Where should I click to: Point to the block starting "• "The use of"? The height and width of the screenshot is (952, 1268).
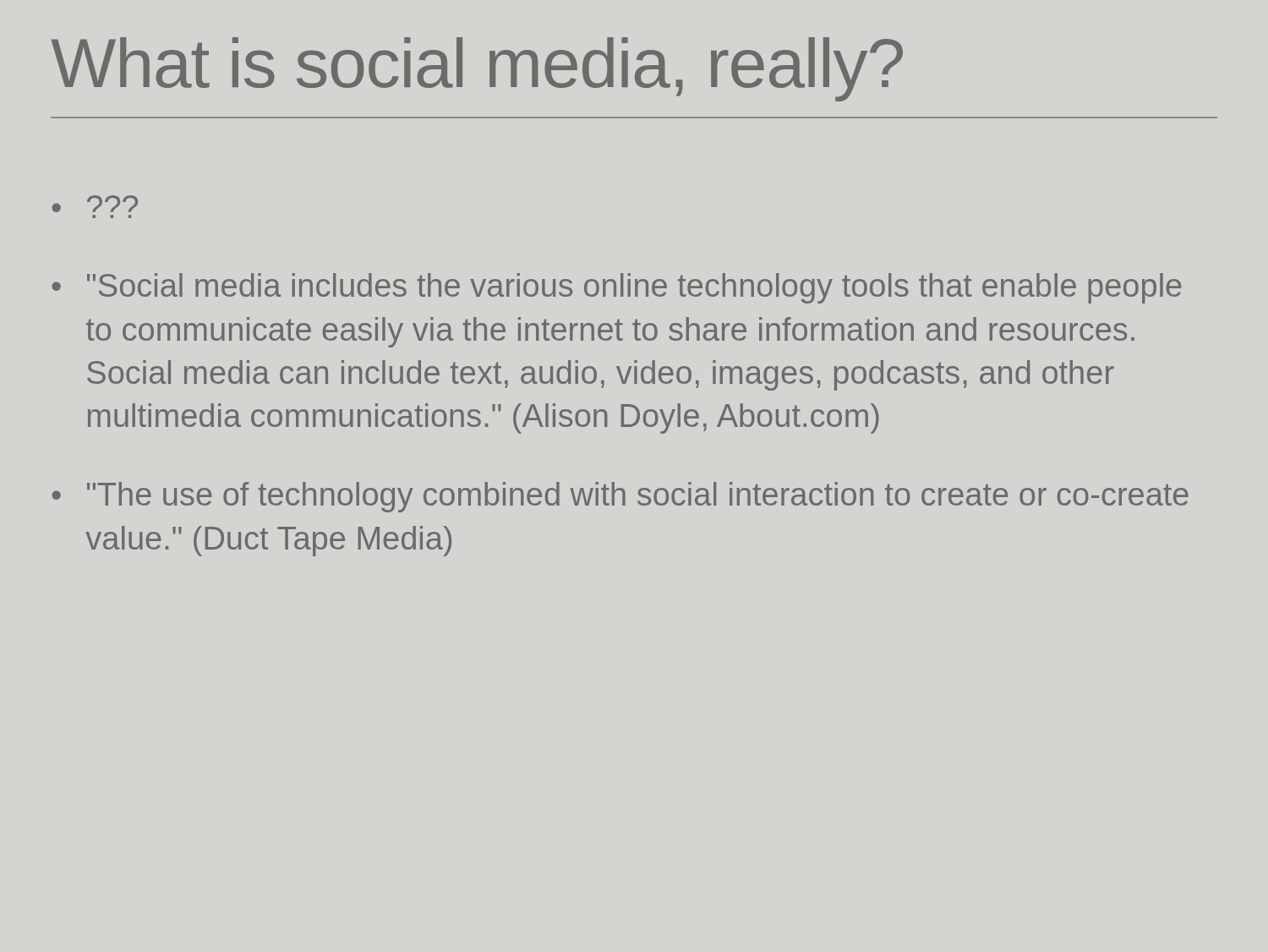(634, 517)
